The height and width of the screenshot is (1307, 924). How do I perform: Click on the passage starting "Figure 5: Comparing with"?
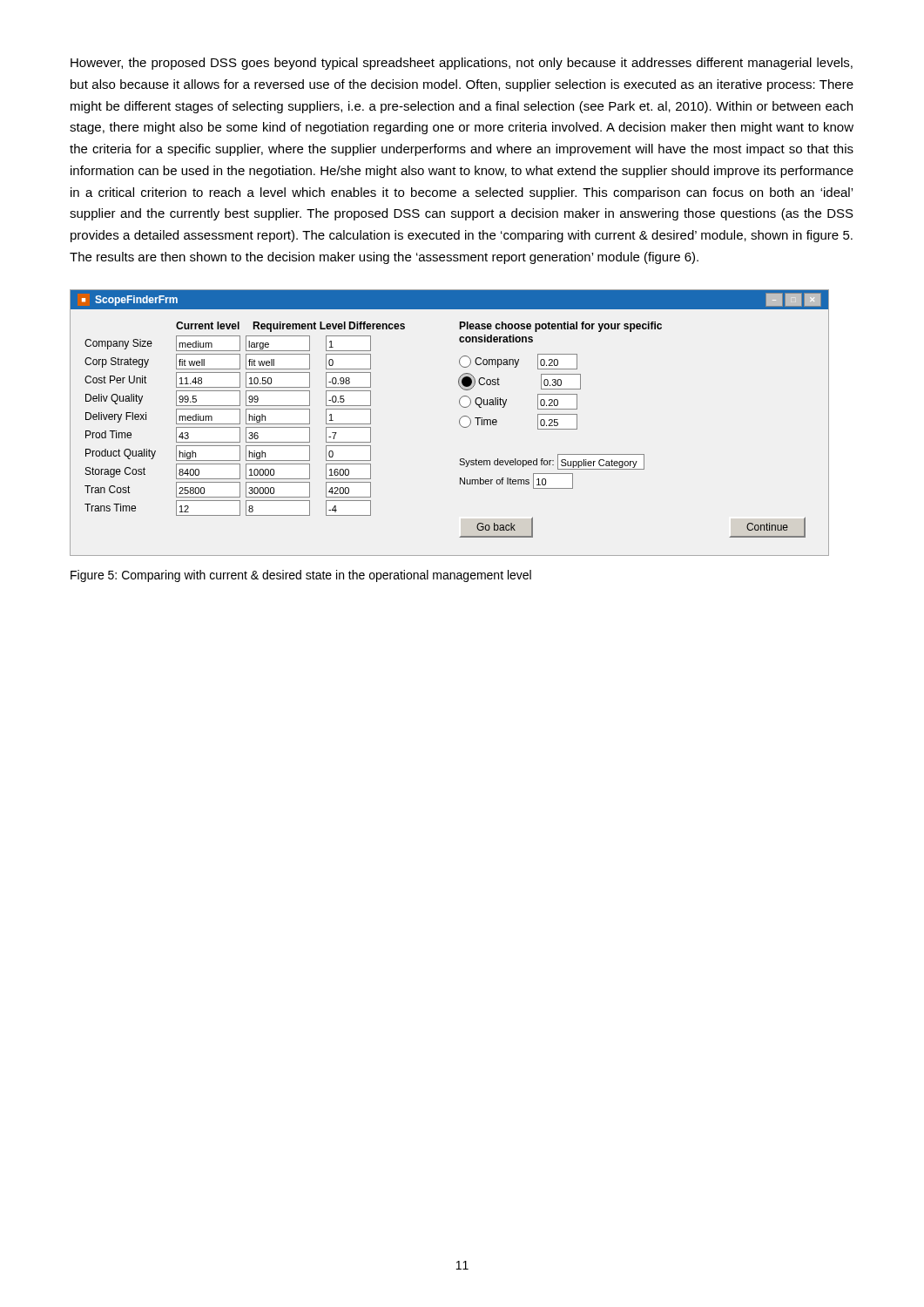coord(301,575)
